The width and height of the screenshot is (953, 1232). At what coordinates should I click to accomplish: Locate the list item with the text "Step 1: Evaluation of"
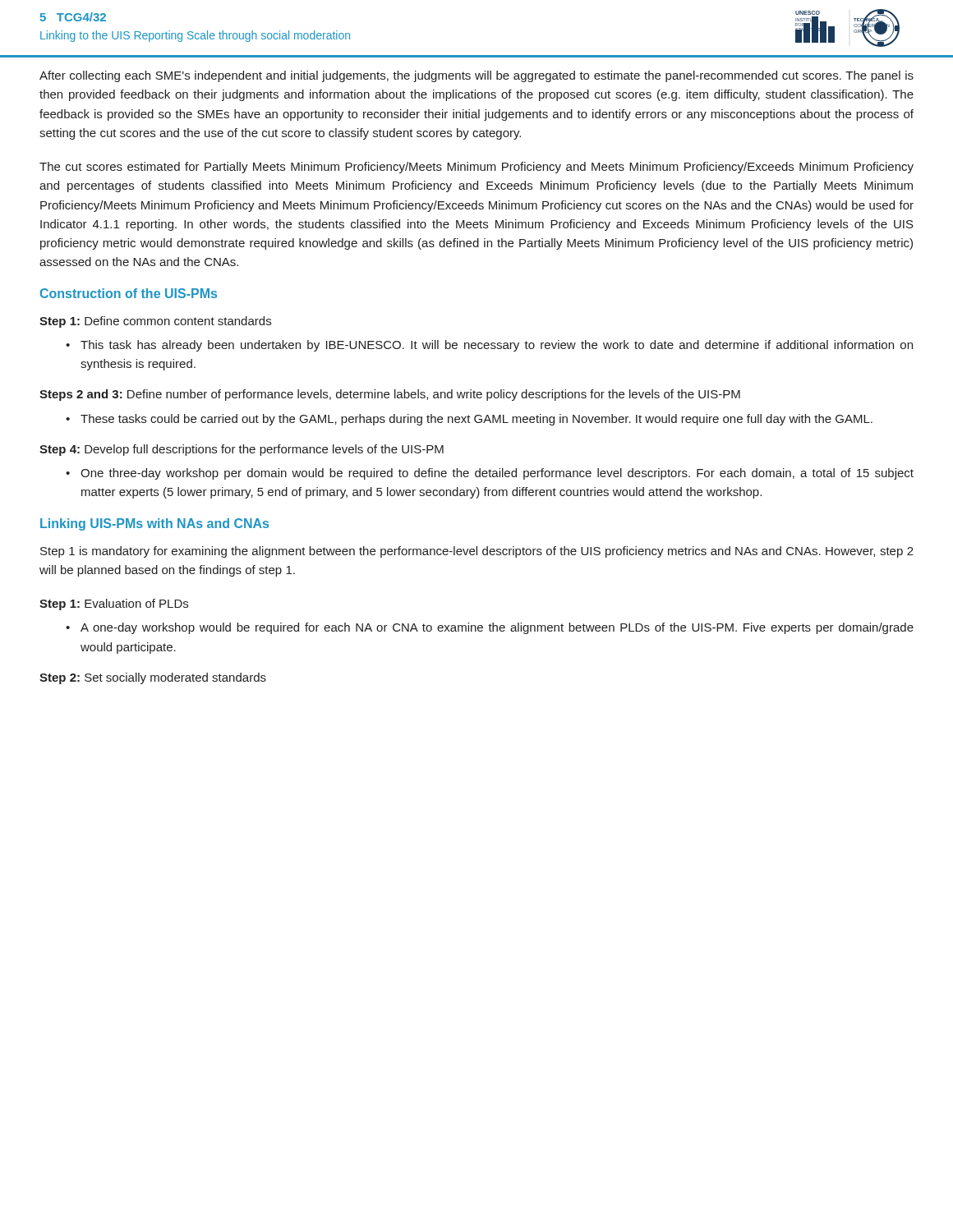(114, 603)
